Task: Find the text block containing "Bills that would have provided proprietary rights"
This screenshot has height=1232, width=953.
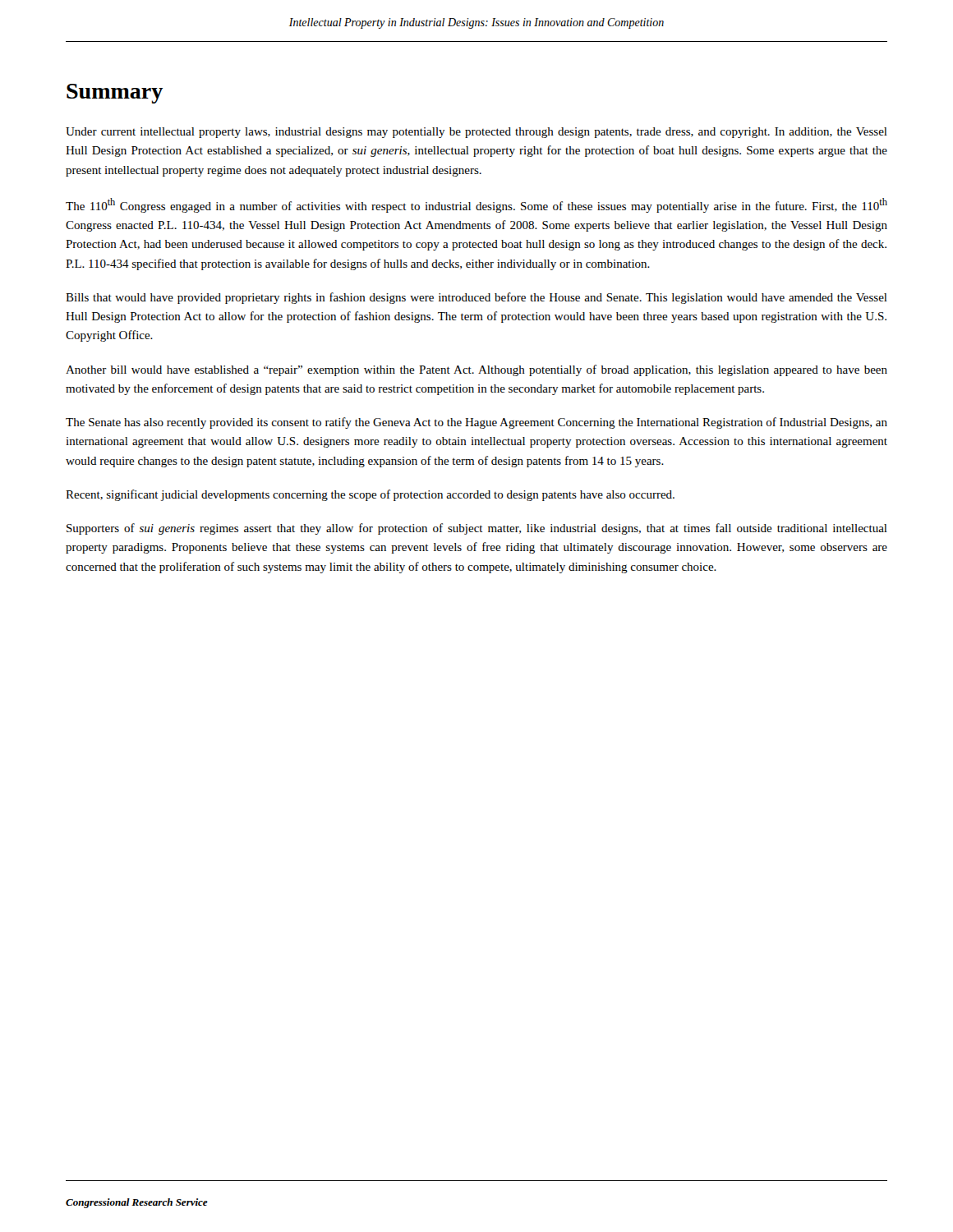Action: coord(476,316)
